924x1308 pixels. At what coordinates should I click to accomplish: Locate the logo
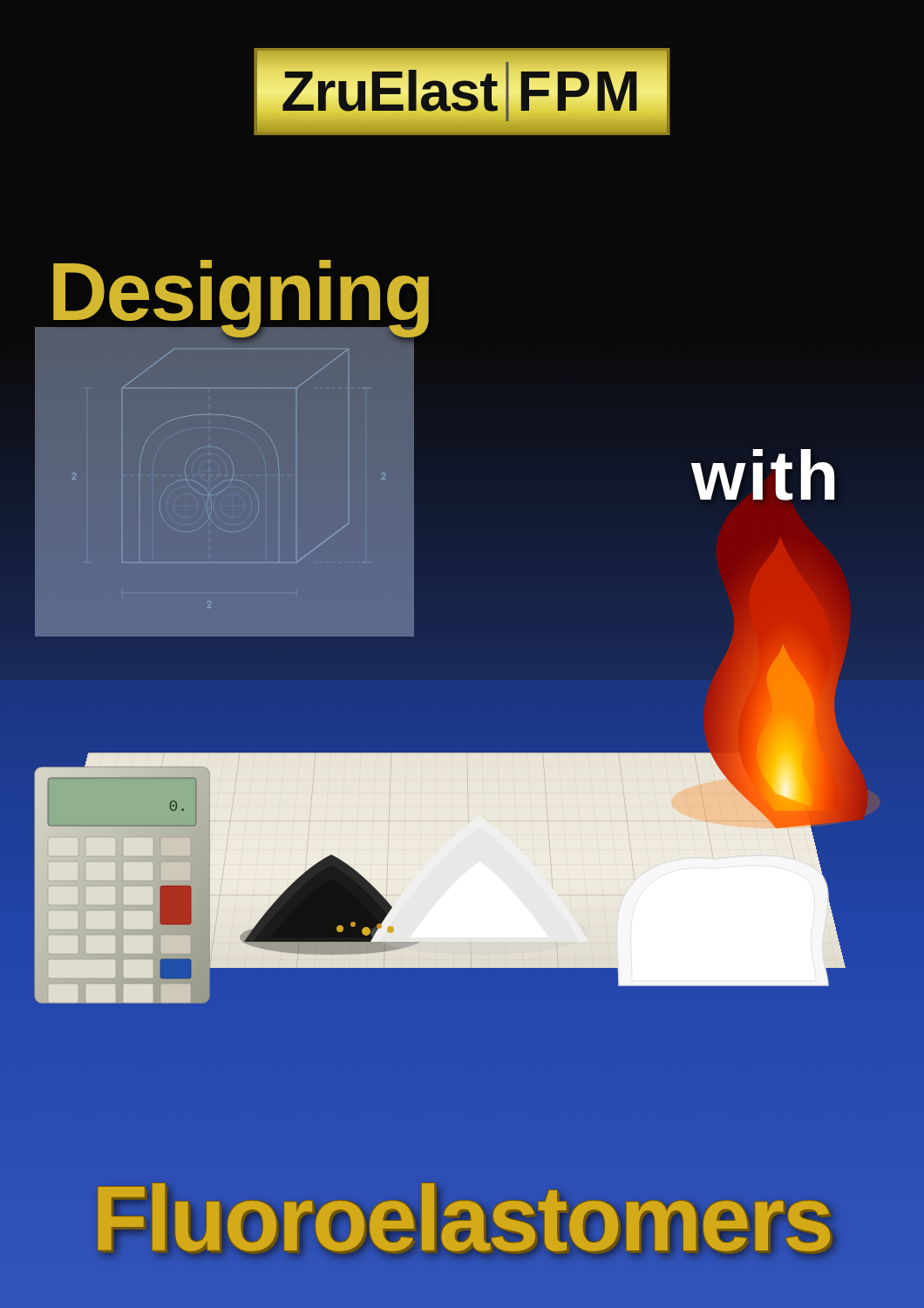pyautogui.click(x=462, y=92)
